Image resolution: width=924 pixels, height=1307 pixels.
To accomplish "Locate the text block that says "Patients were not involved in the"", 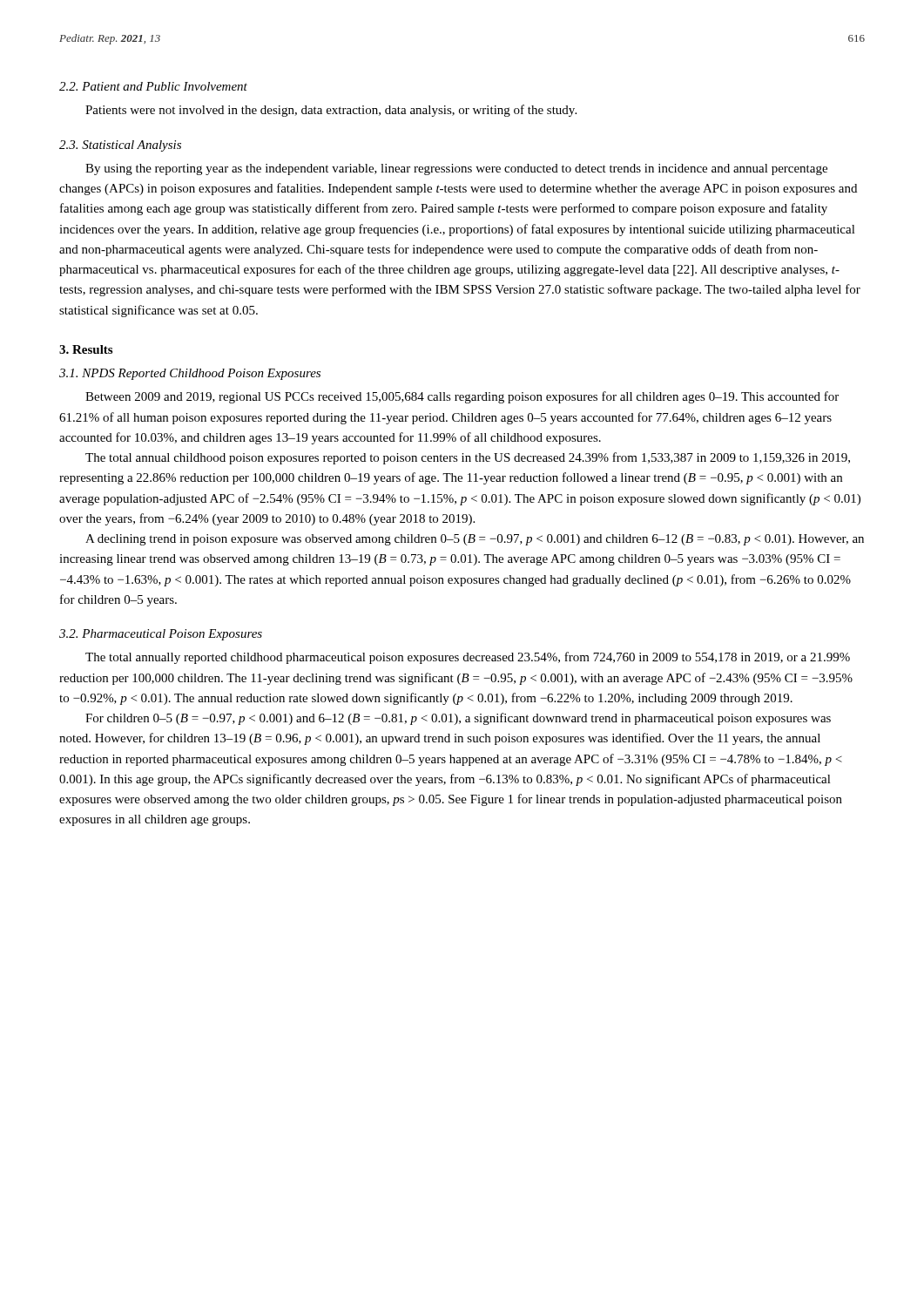I will tap(462, 111).
